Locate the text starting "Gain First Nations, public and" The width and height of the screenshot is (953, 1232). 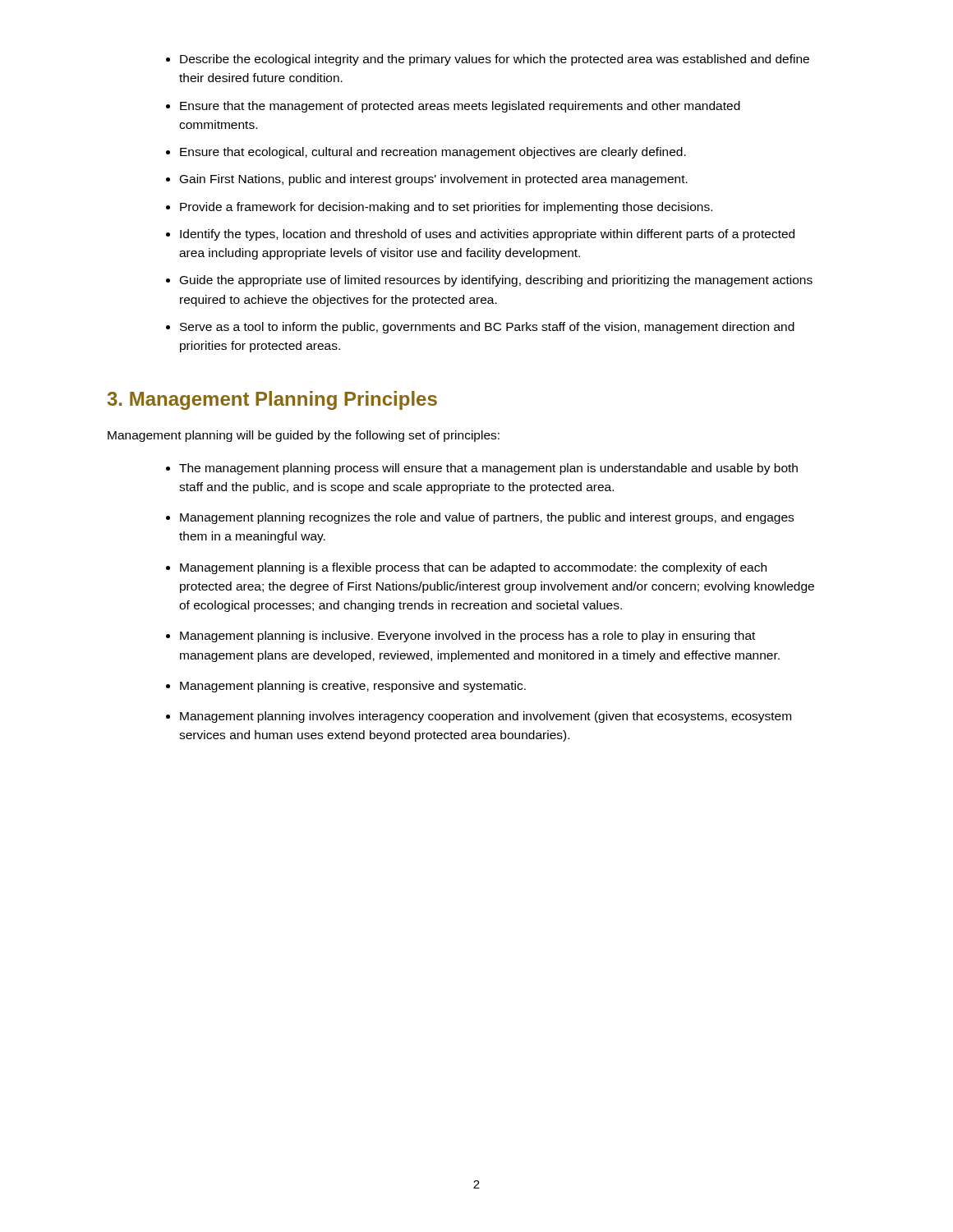(434, 179)
